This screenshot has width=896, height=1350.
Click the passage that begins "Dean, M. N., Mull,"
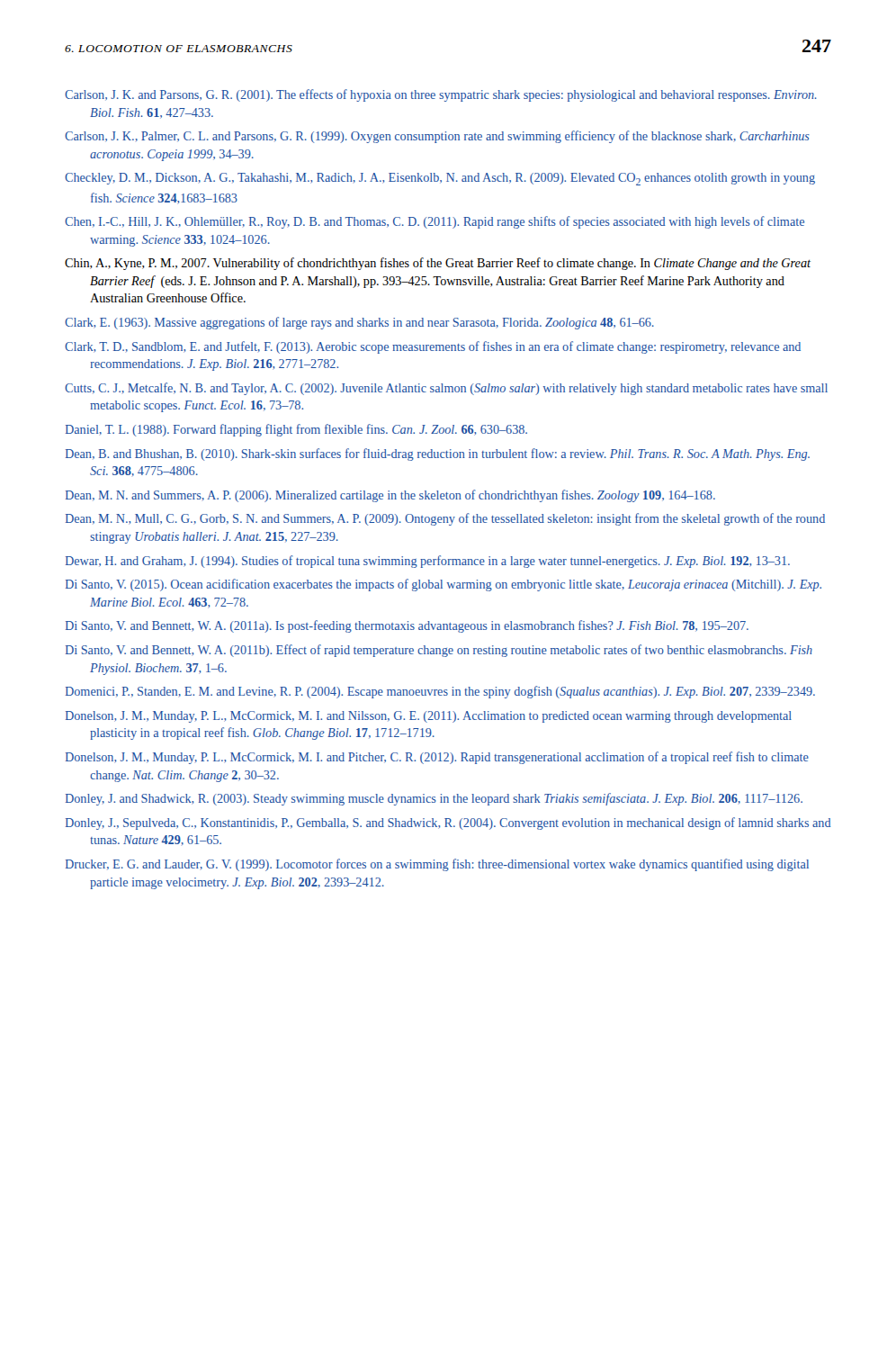pos(445,528)
